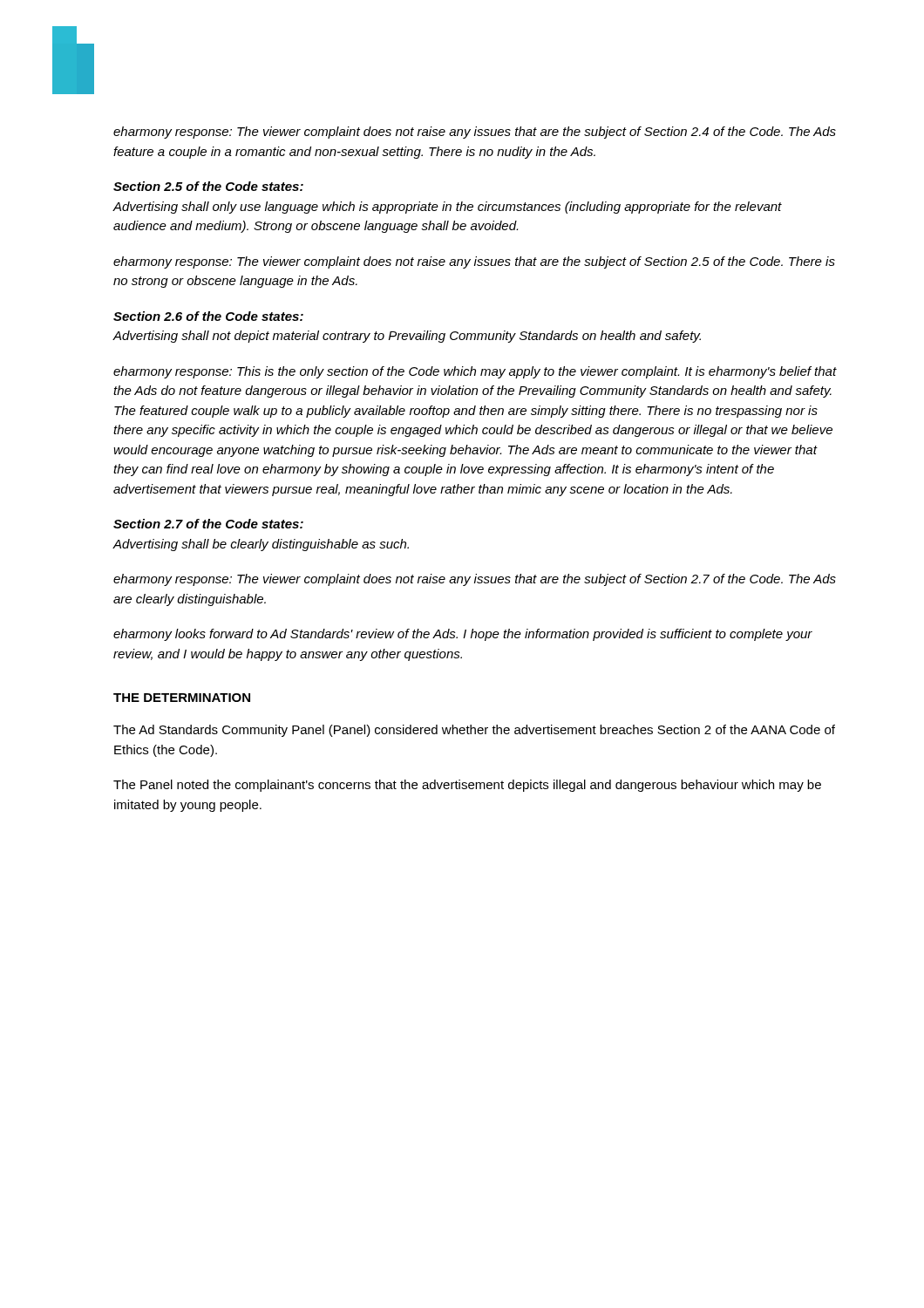The image size is (924, 1308).
Task: Select the text block starting "eharmony looks forward"
Action: pyautogui.click(x=475, y=644)
